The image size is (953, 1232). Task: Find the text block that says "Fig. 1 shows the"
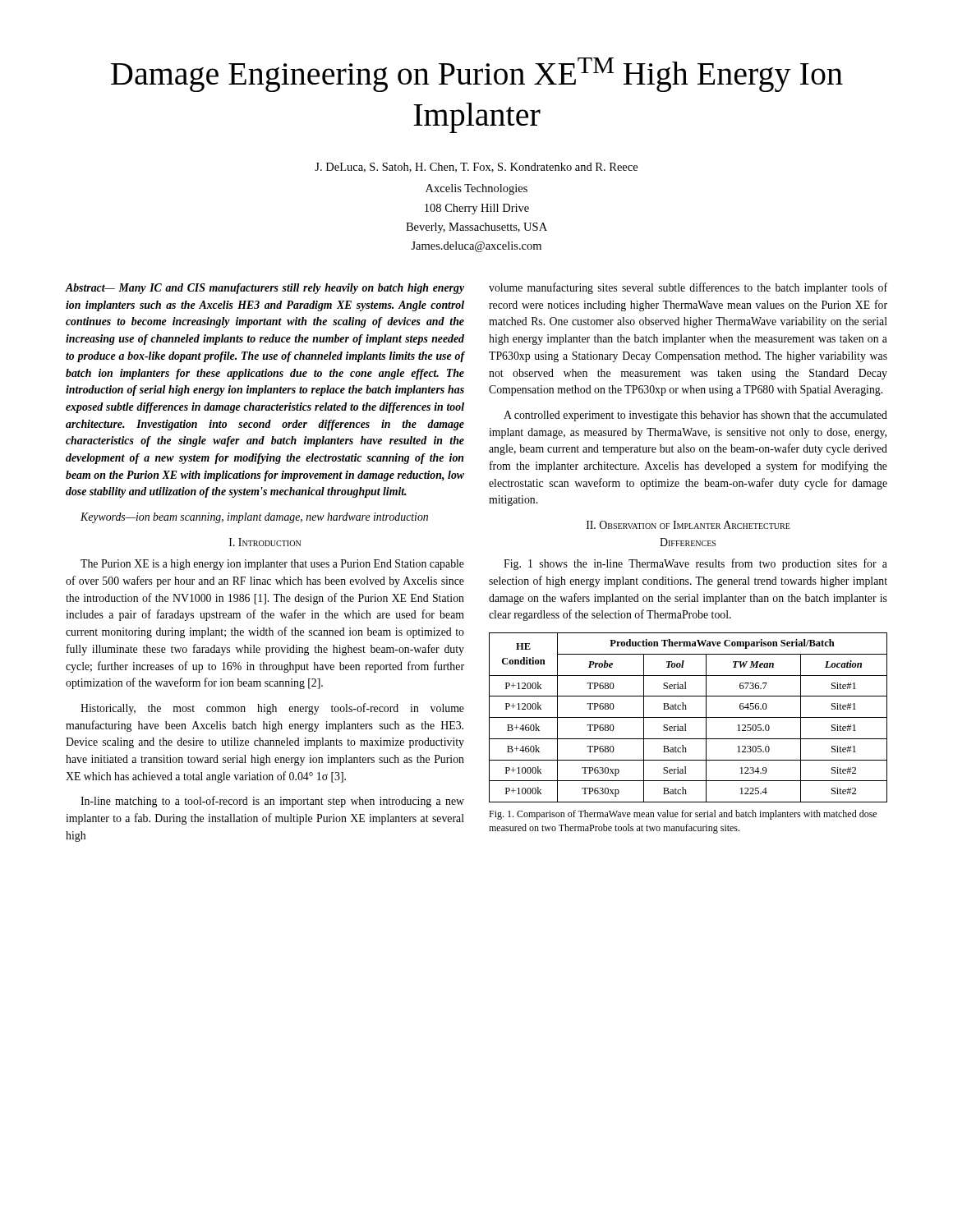coord(688,590)
